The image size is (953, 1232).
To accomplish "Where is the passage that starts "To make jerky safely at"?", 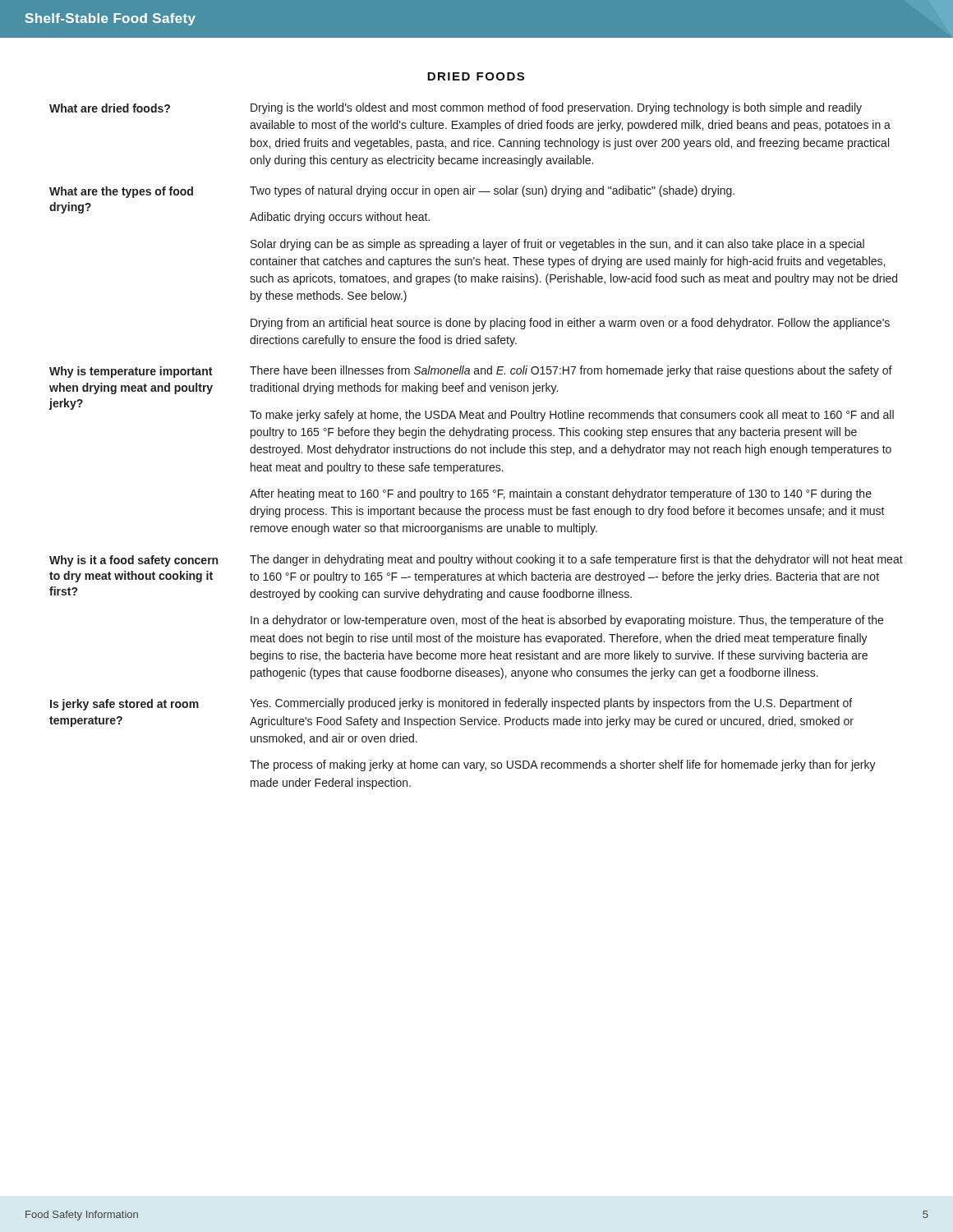I will coord(572,441).
